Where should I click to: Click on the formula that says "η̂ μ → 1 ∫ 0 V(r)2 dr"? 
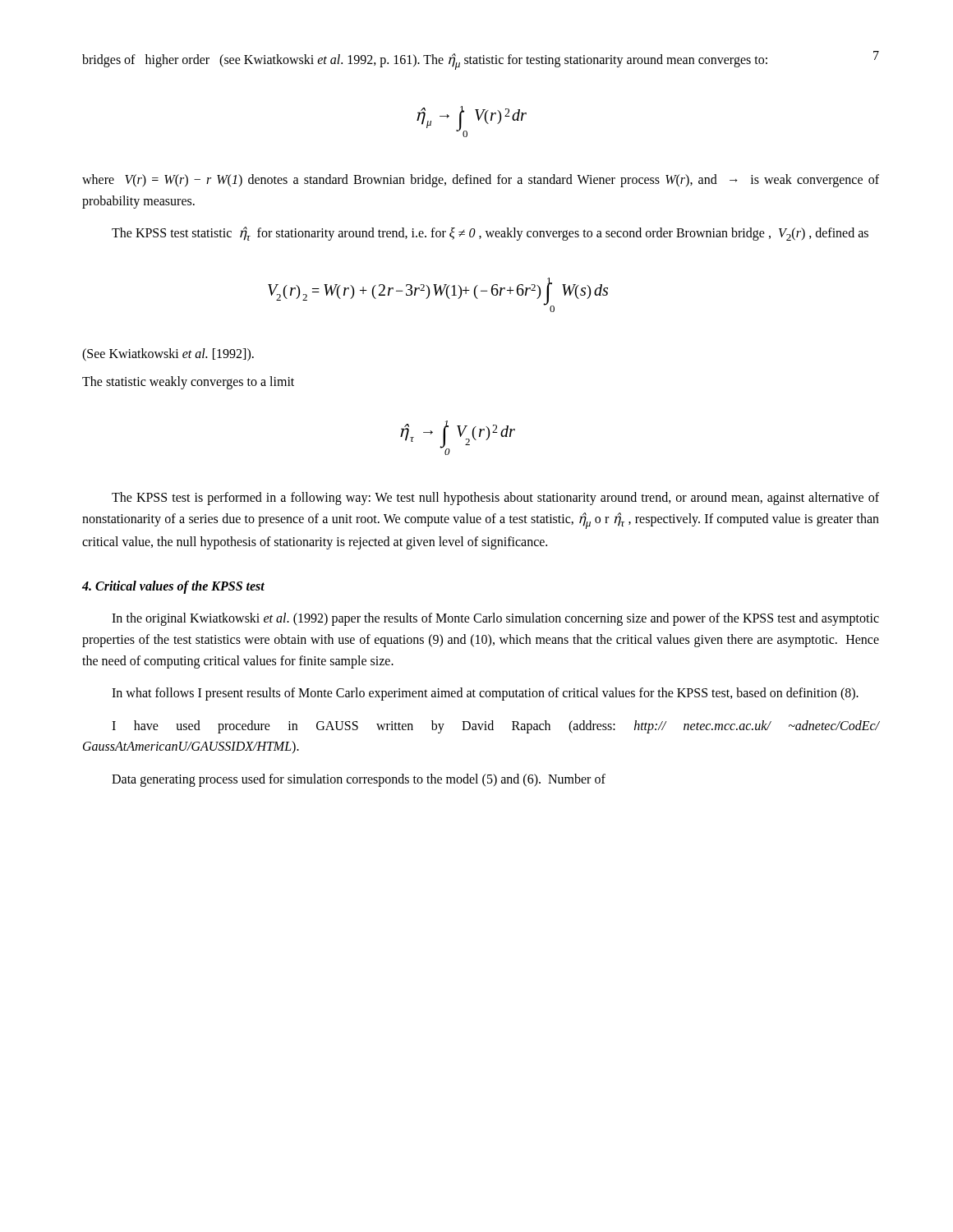point(481,118)
